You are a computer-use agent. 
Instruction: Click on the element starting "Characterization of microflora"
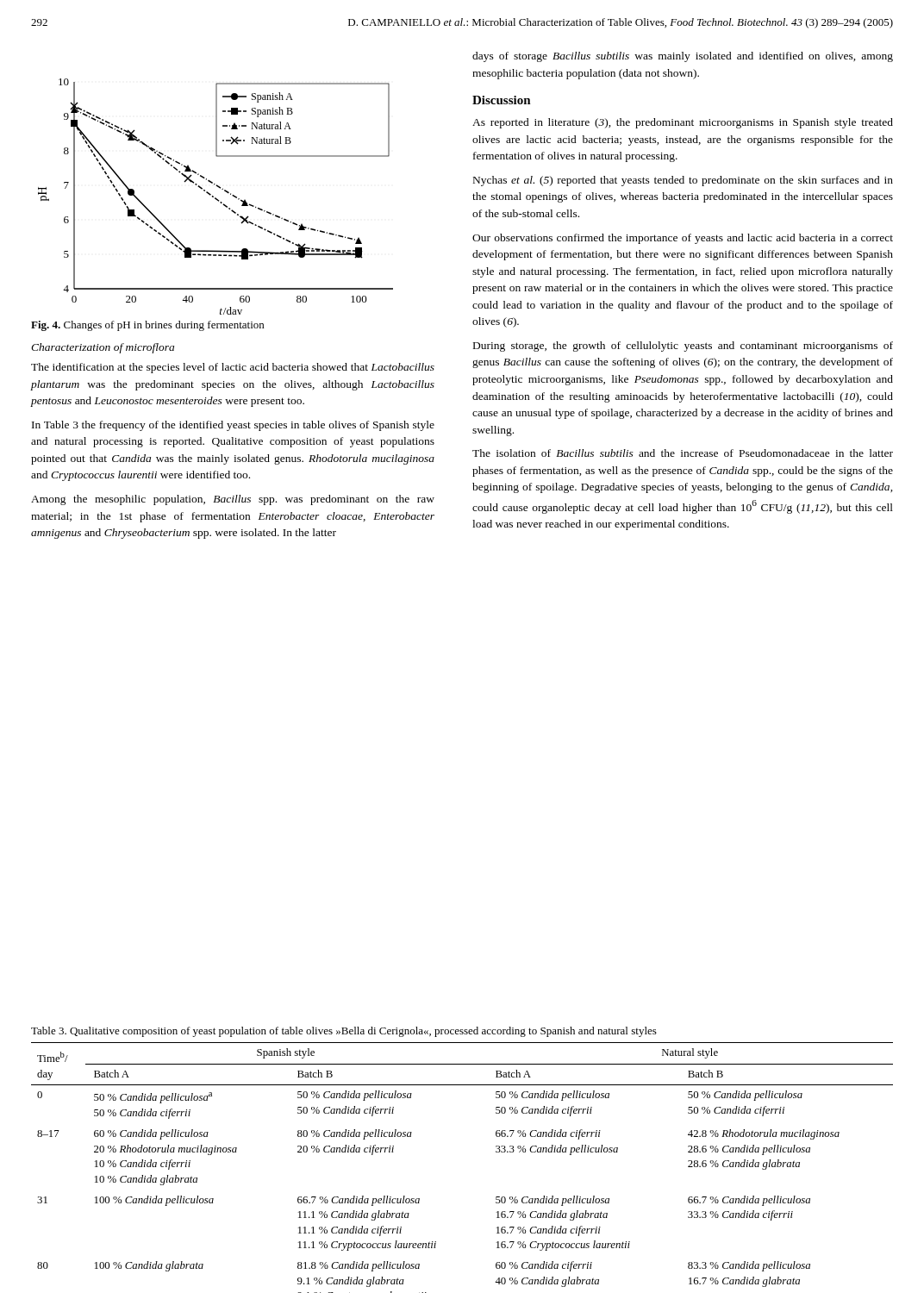[103, 347]
